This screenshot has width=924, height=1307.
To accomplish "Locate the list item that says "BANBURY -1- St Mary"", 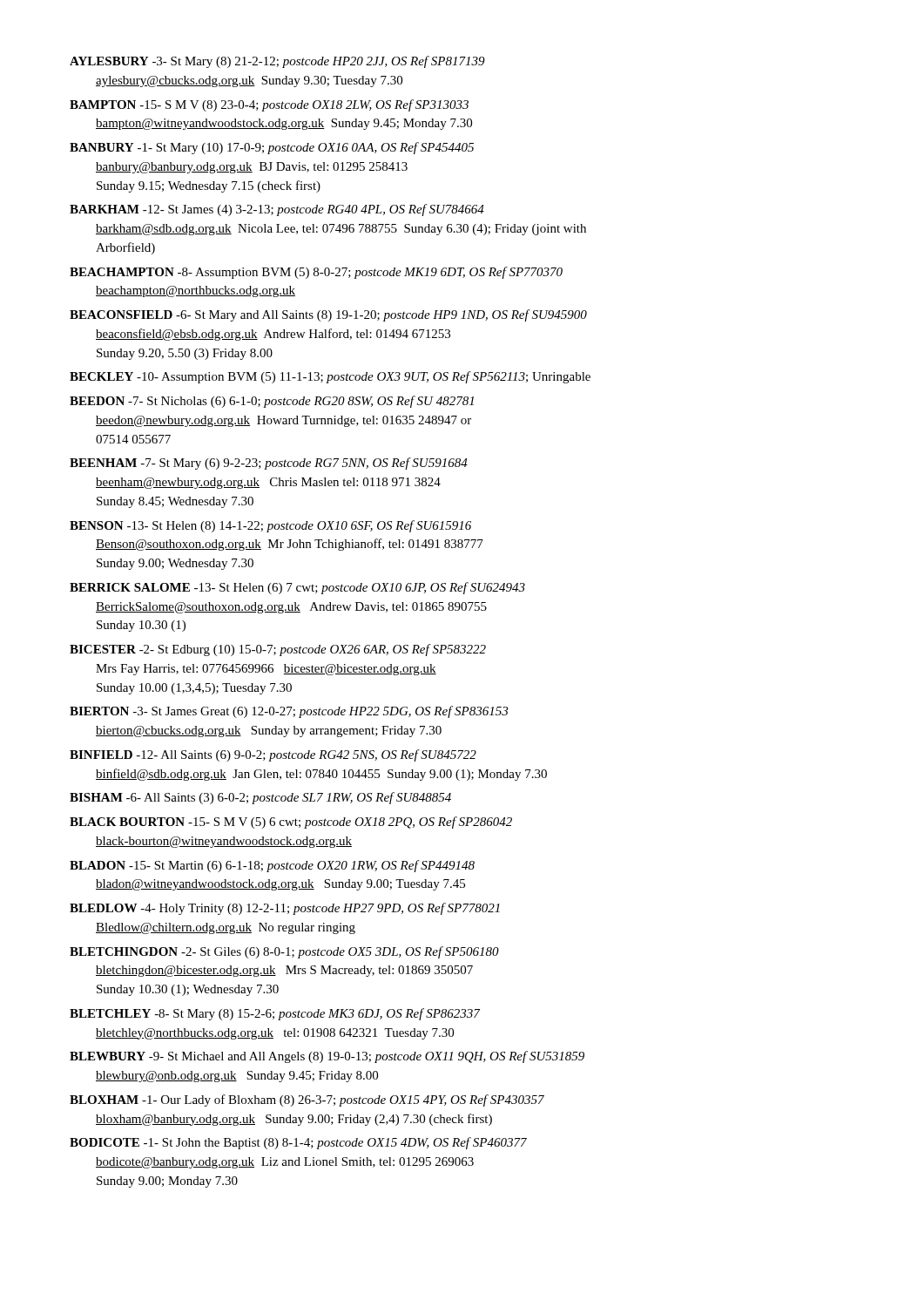I will click(272, 166).
